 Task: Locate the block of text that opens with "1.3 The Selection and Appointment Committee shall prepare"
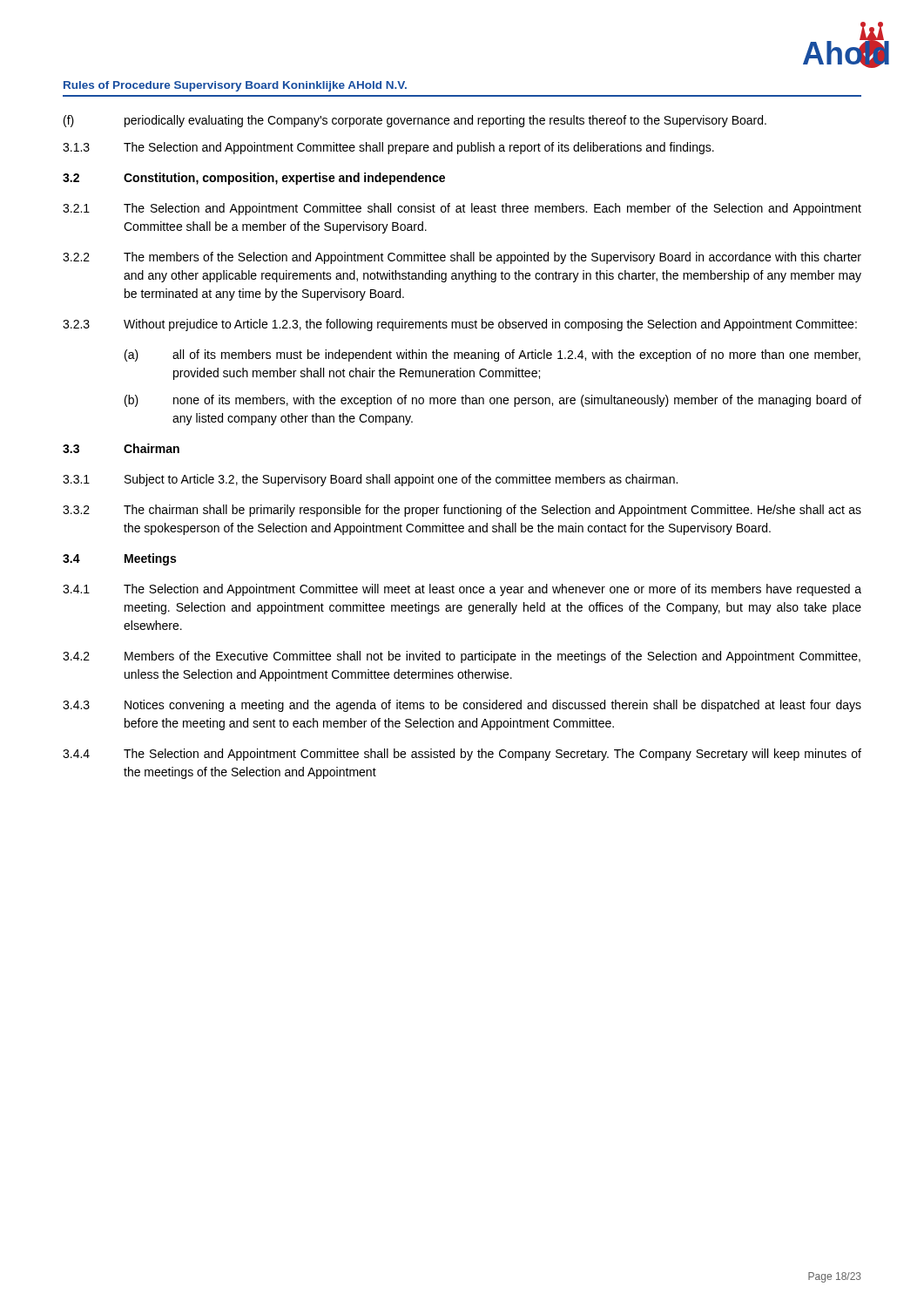[462, 148]
